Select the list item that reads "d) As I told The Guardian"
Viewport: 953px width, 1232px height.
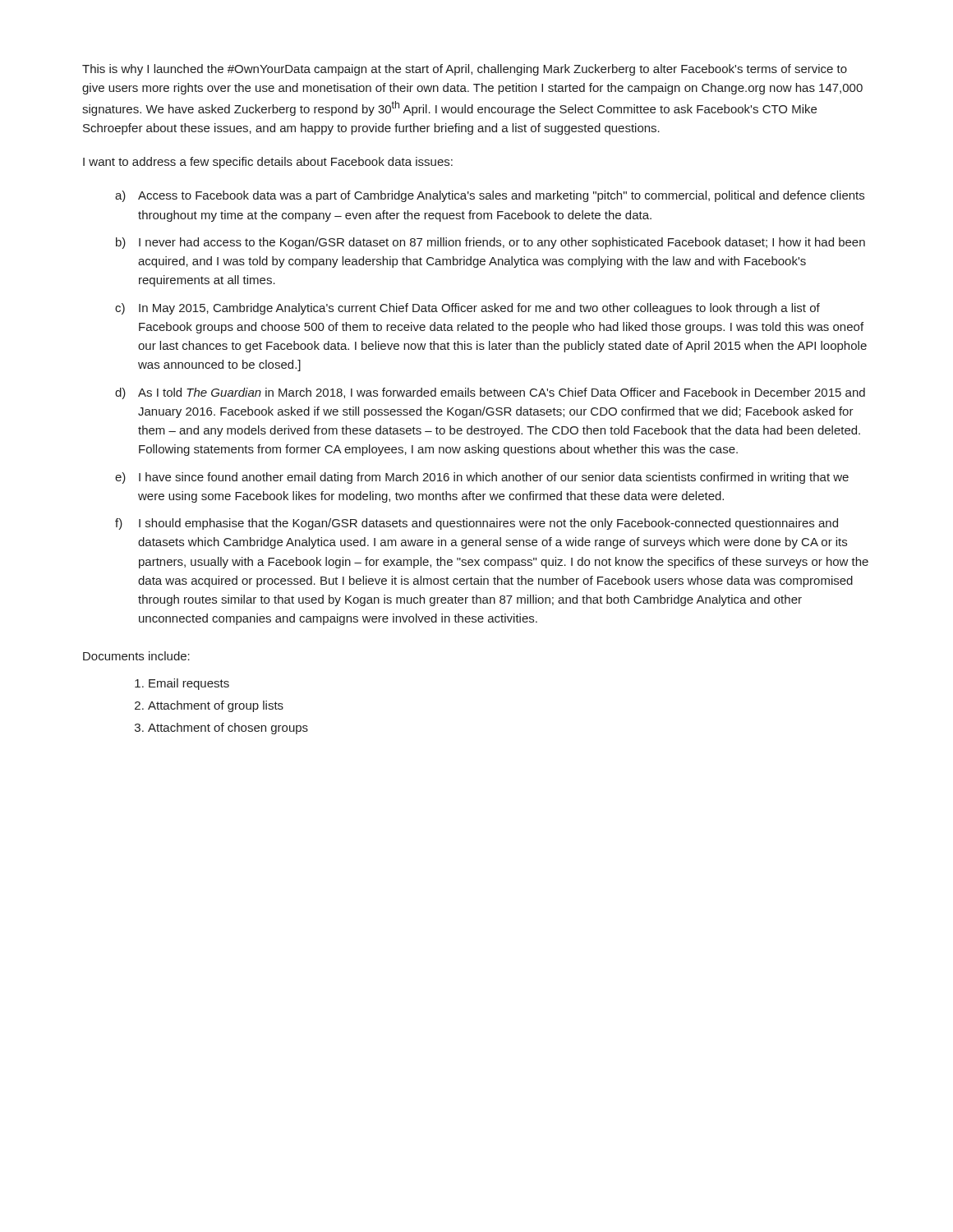click(x=493, y=420)
